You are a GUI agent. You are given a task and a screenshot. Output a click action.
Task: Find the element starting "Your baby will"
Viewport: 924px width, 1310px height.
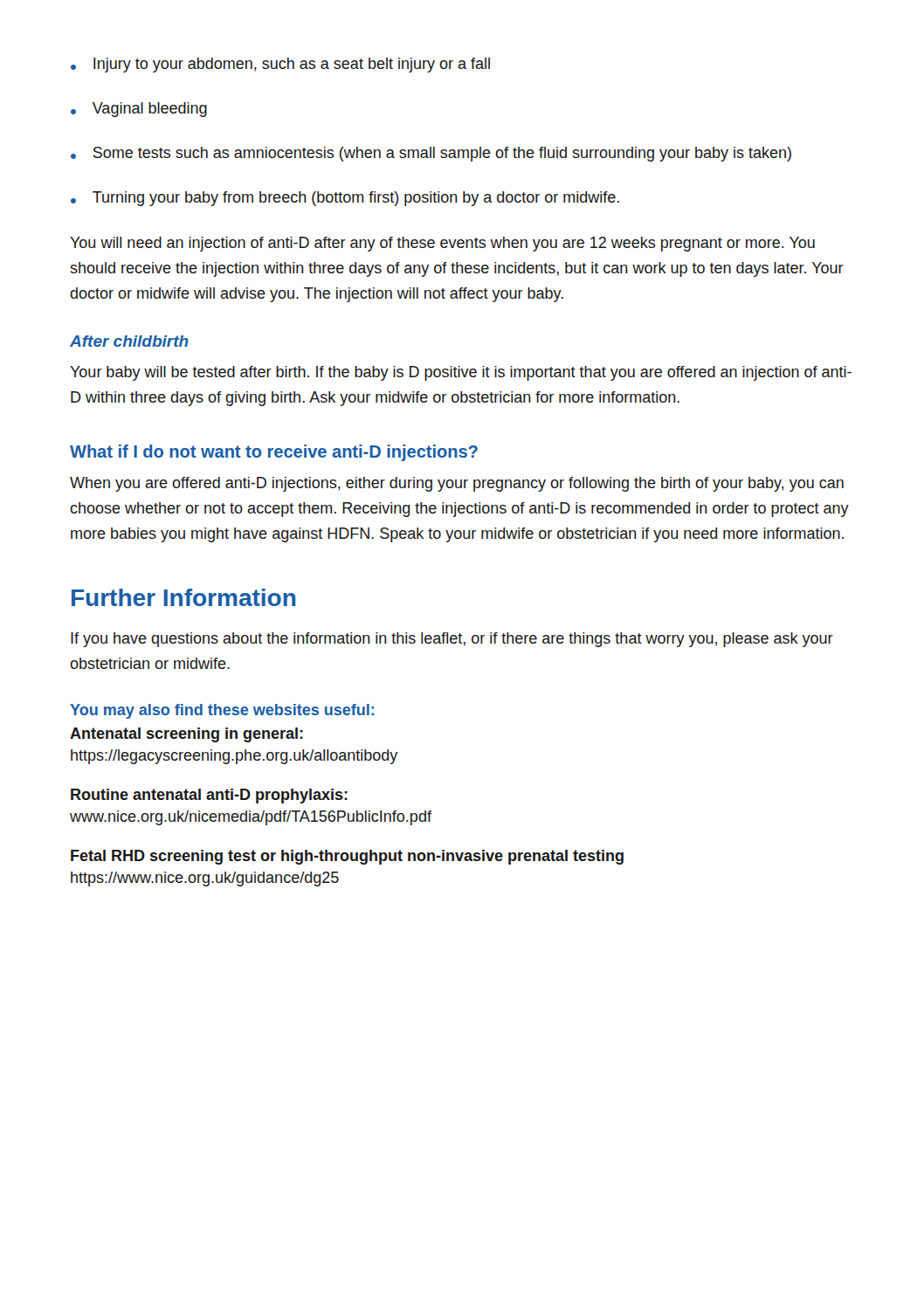(461, 385)
